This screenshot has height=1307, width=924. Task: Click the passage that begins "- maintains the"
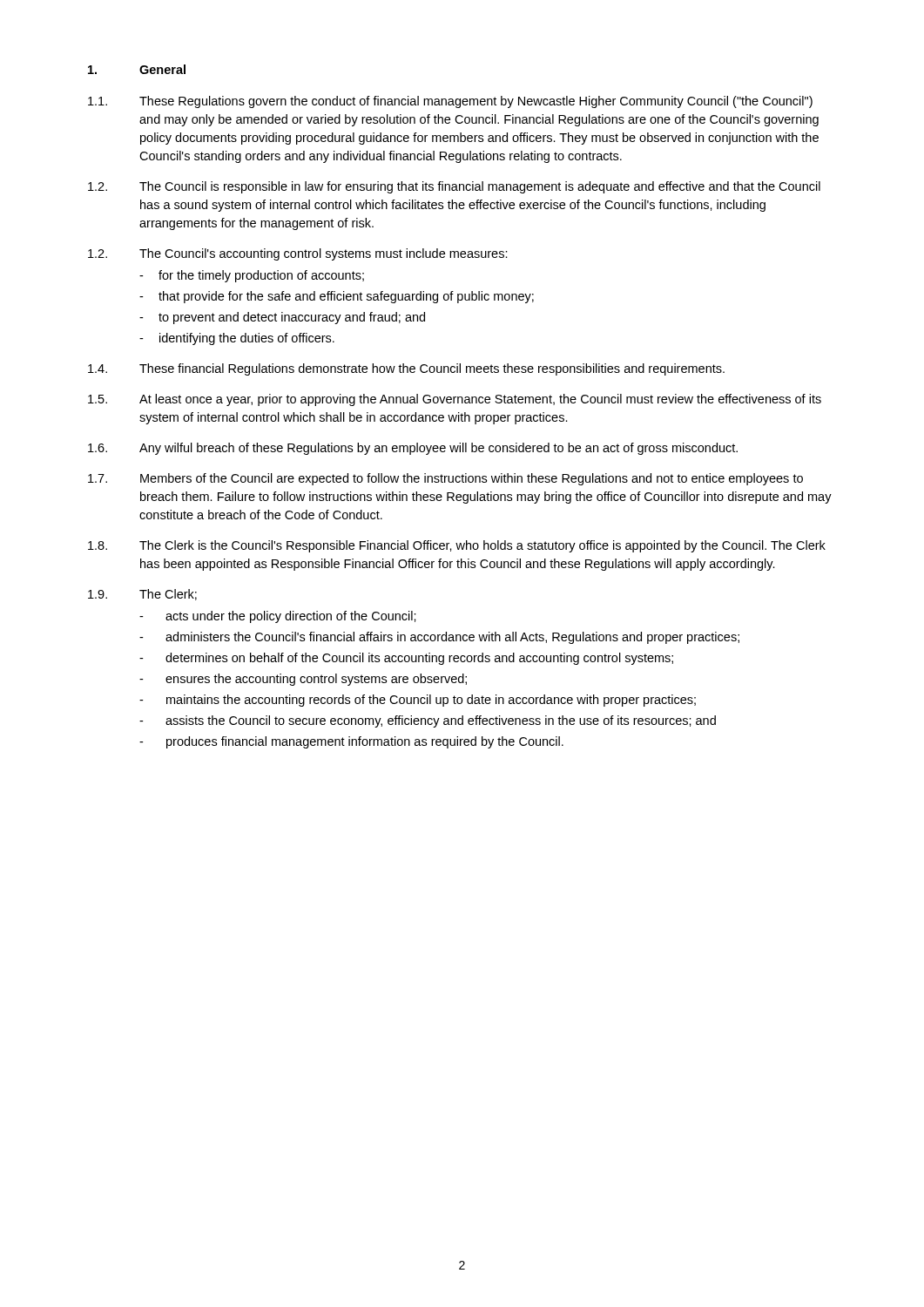click(488, 700)
